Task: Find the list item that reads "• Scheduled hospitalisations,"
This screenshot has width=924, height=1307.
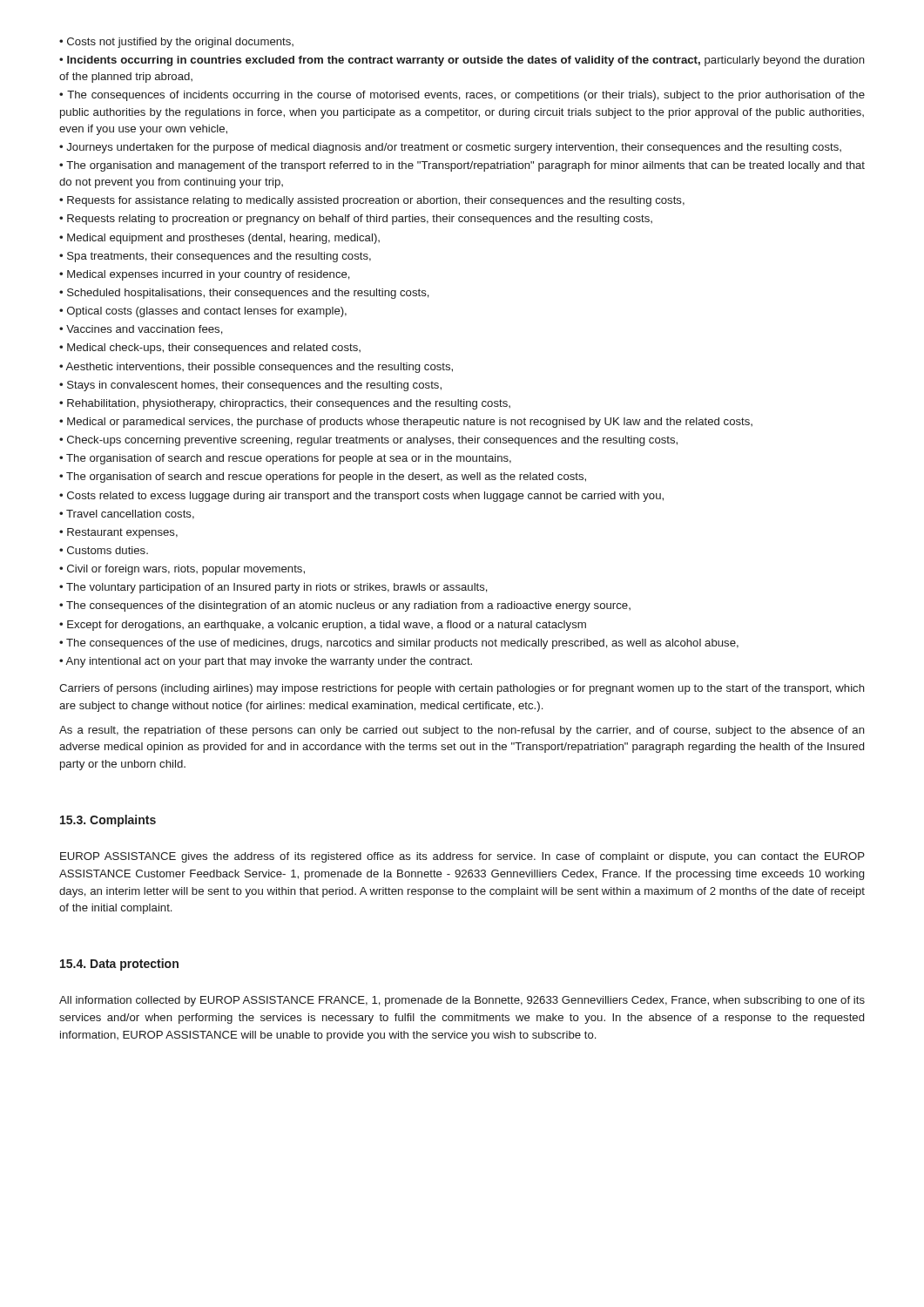Action: (x=244, y=292)
